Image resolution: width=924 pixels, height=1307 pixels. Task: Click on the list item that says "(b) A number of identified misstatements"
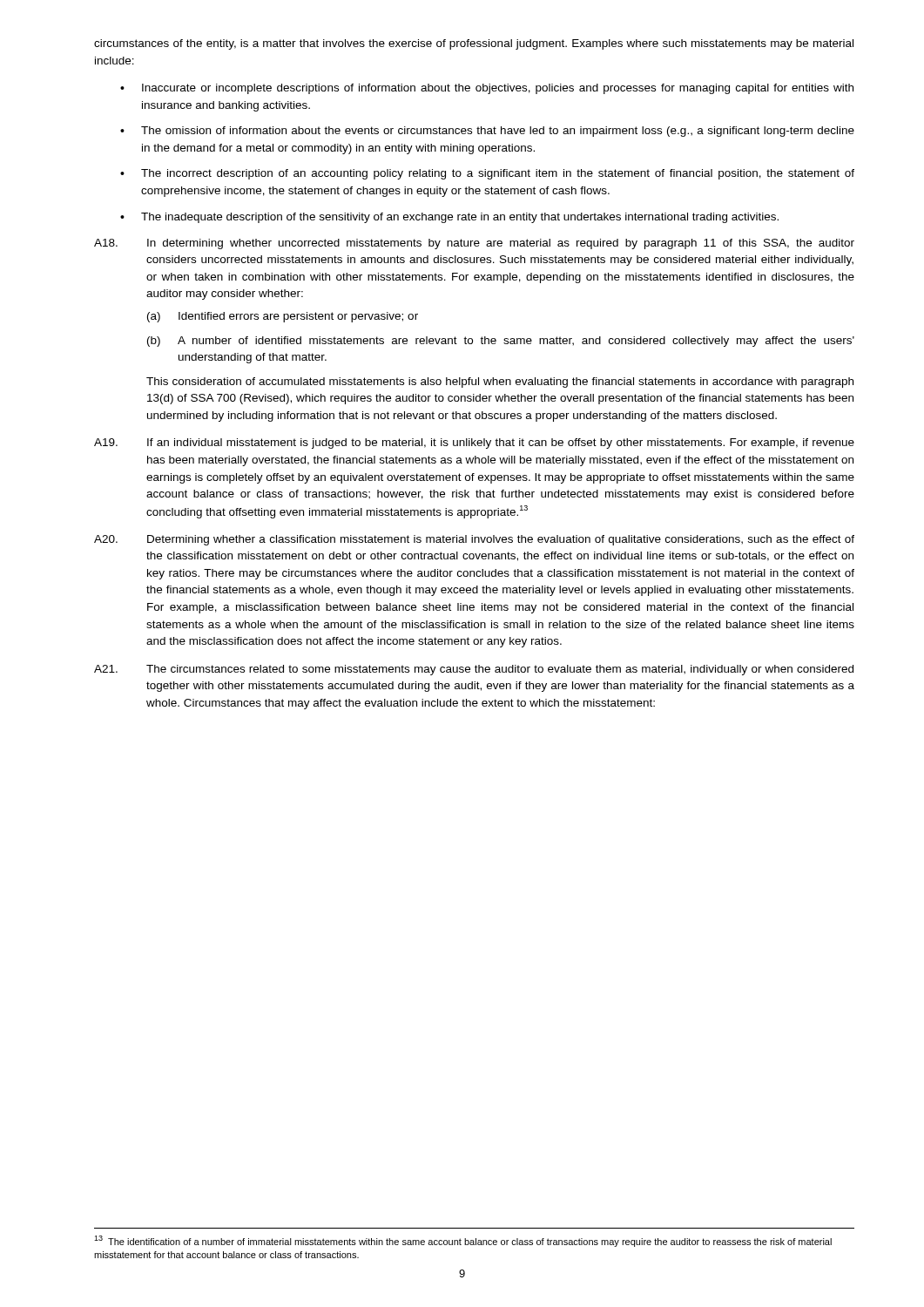(x=500, y=349)
